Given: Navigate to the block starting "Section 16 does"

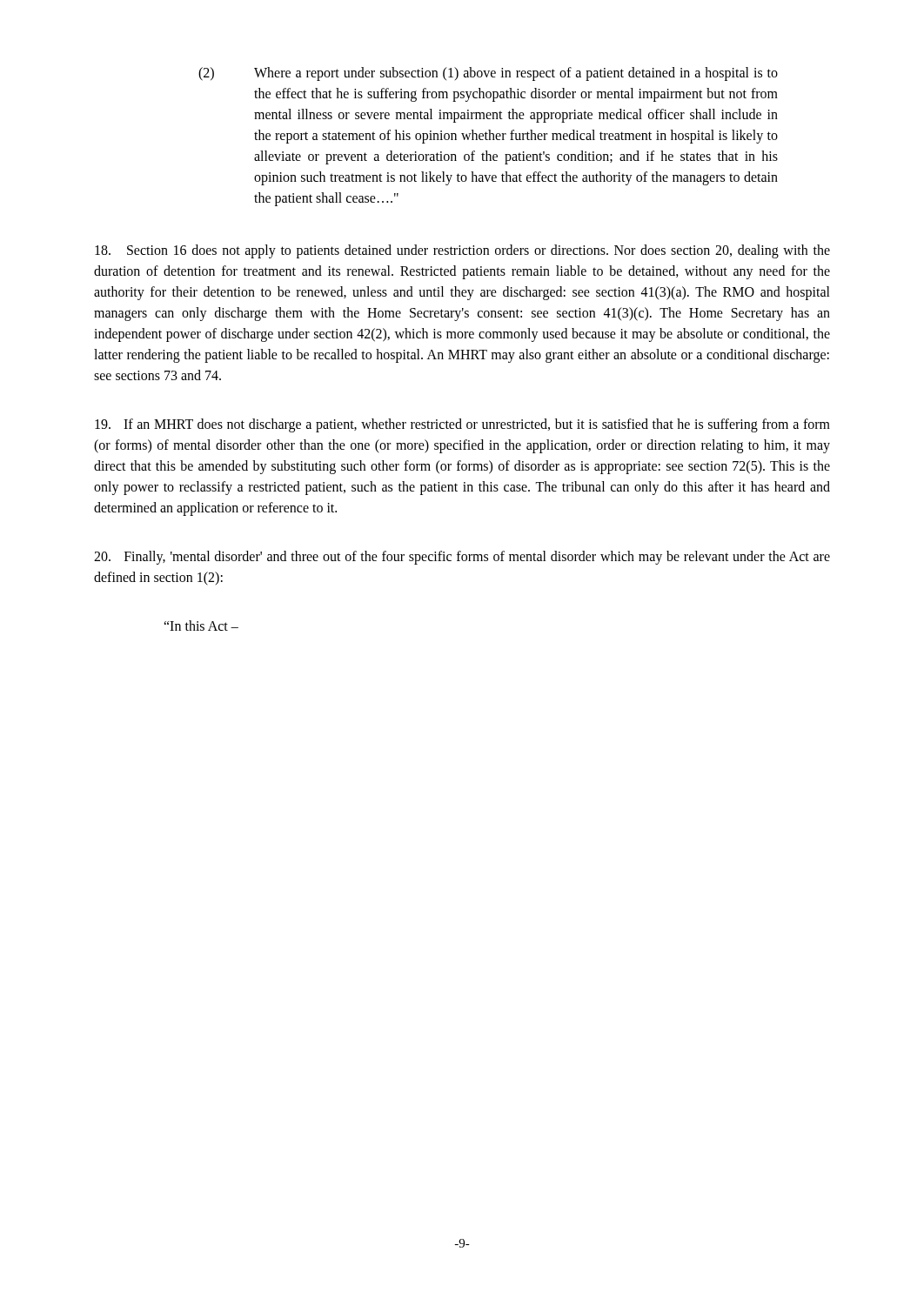Looking at the screenshot, I should [462, 313].
